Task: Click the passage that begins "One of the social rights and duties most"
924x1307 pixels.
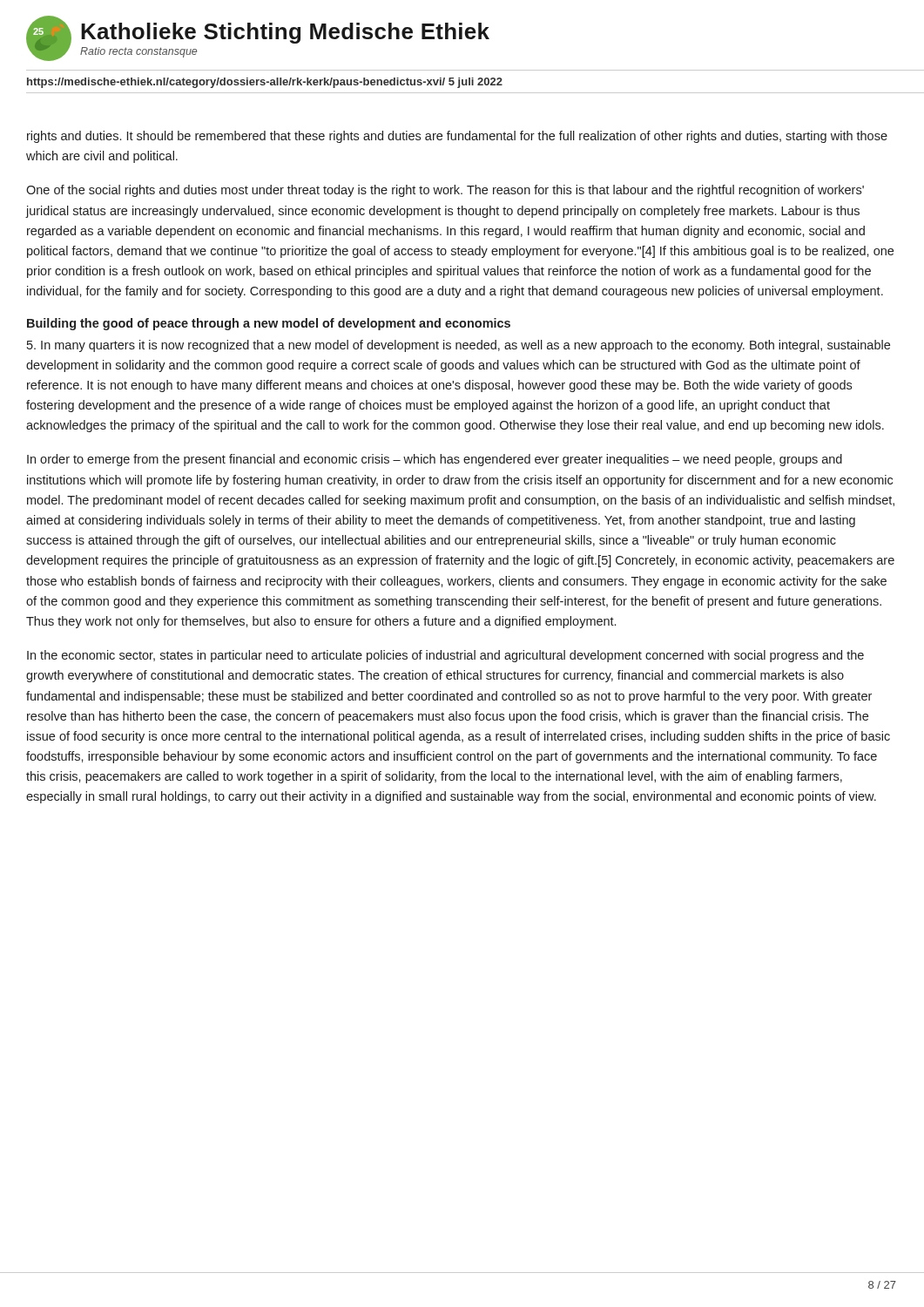Action: [460, 241]
